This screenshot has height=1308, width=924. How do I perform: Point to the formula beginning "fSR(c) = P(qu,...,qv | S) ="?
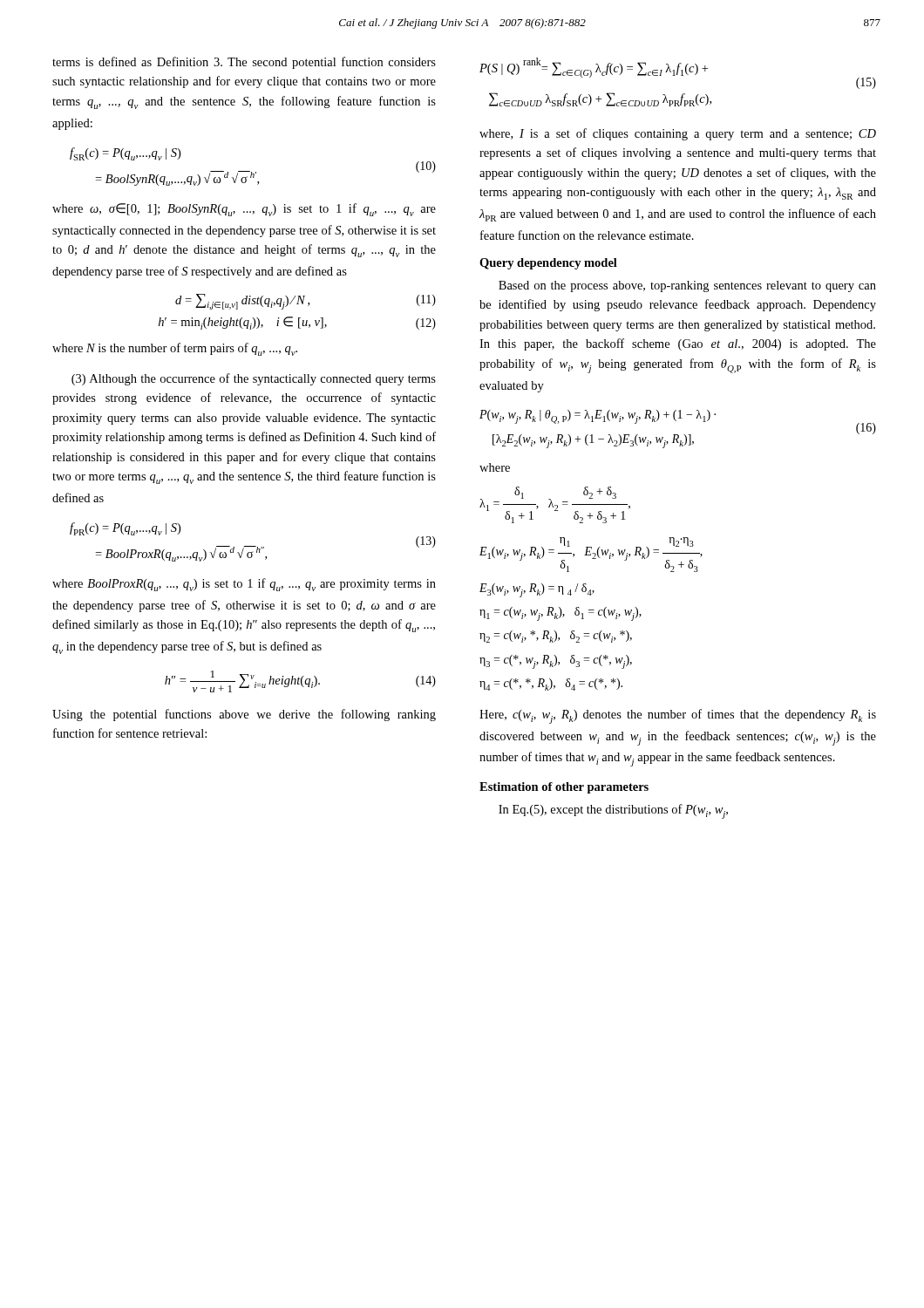pyautogui.click(x=253, y=167)
